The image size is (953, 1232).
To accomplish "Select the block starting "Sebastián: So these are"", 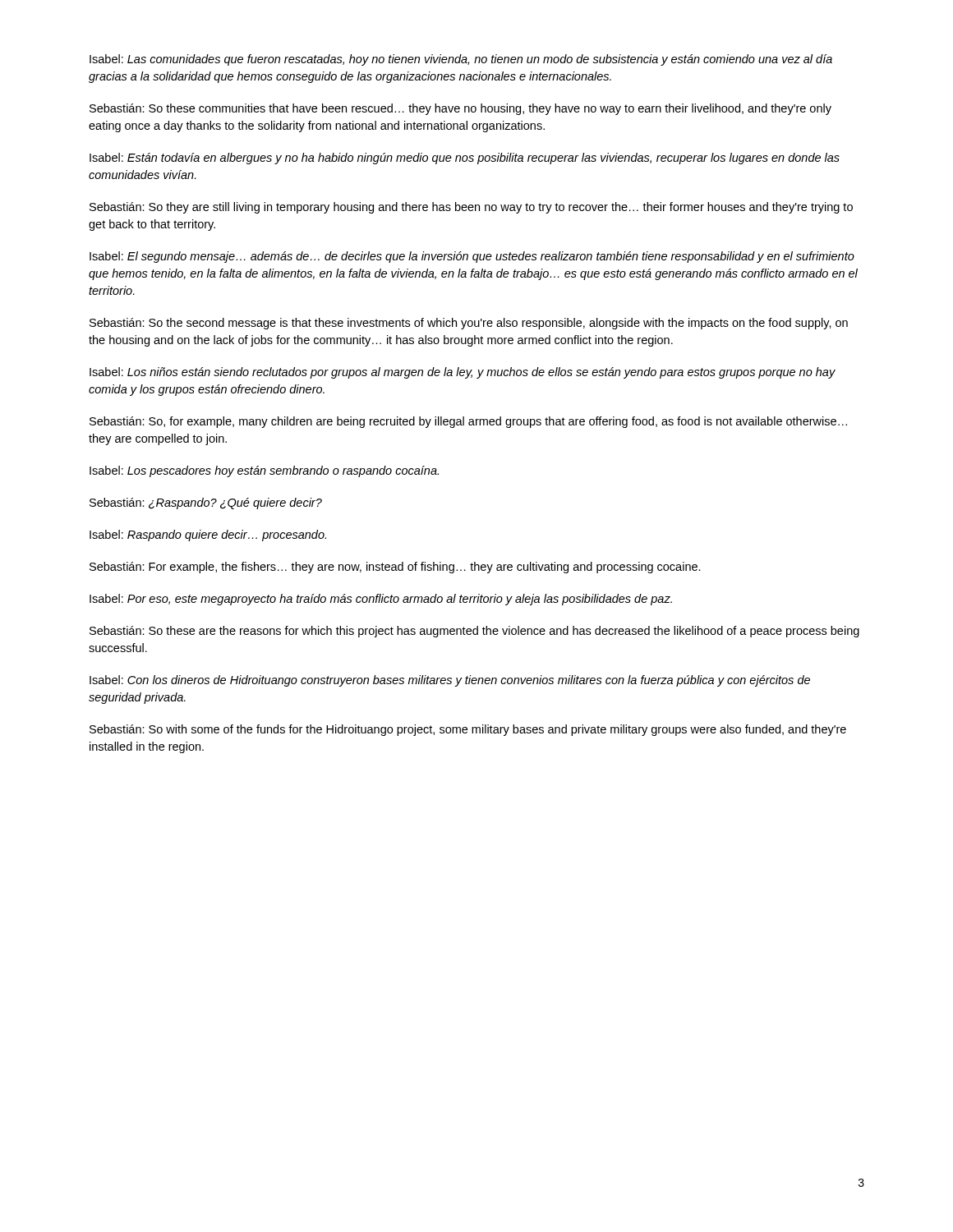I will [474, 640].
